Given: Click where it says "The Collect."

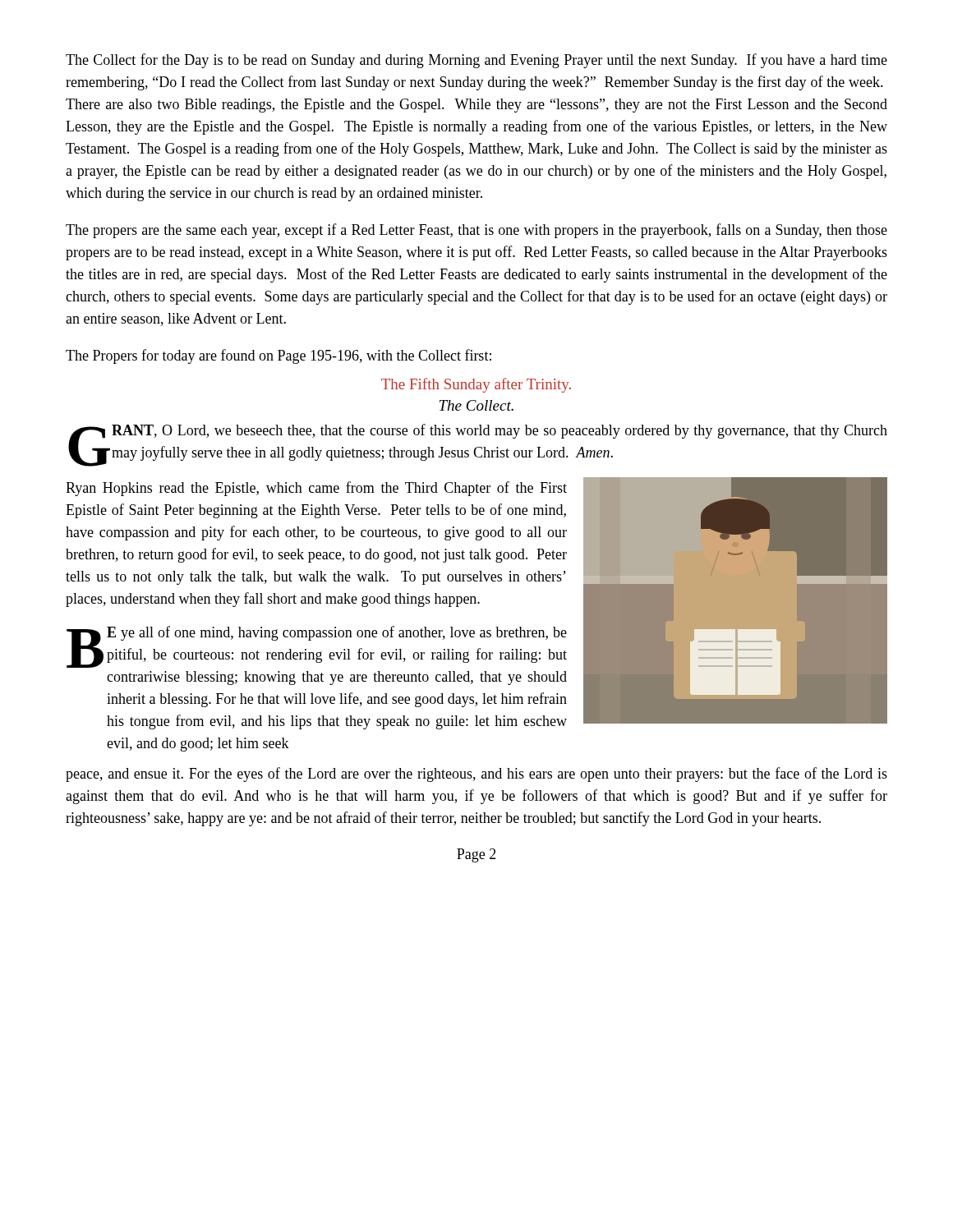Looking at the screenshot, I should click(476, 405).
